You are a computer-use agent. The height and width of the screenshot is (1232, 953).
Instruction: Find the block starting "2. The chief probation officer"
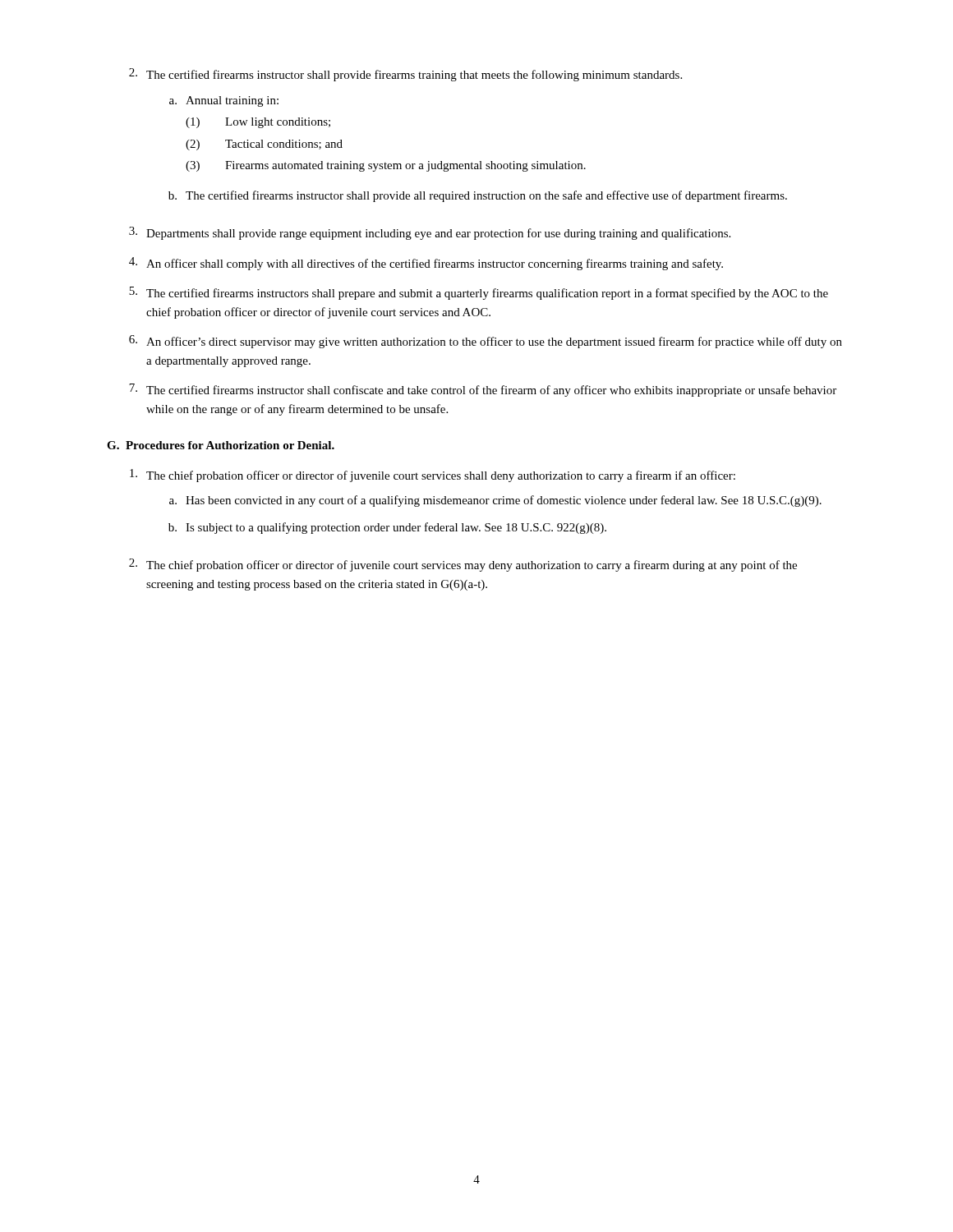(x=476, y=574)
